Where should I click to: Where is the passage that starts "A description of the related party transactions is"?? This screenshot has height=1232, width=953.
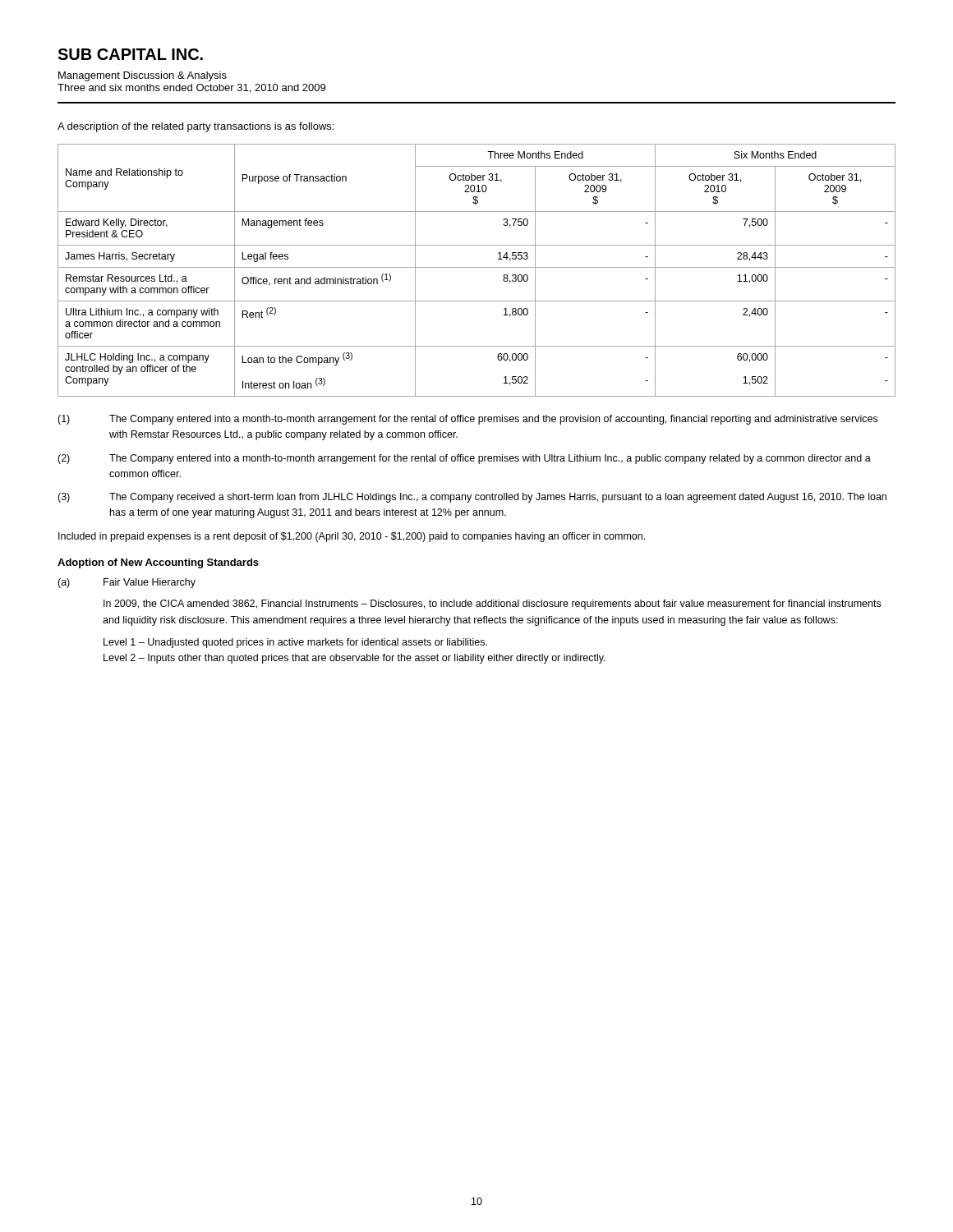click(x=196, y=126)
